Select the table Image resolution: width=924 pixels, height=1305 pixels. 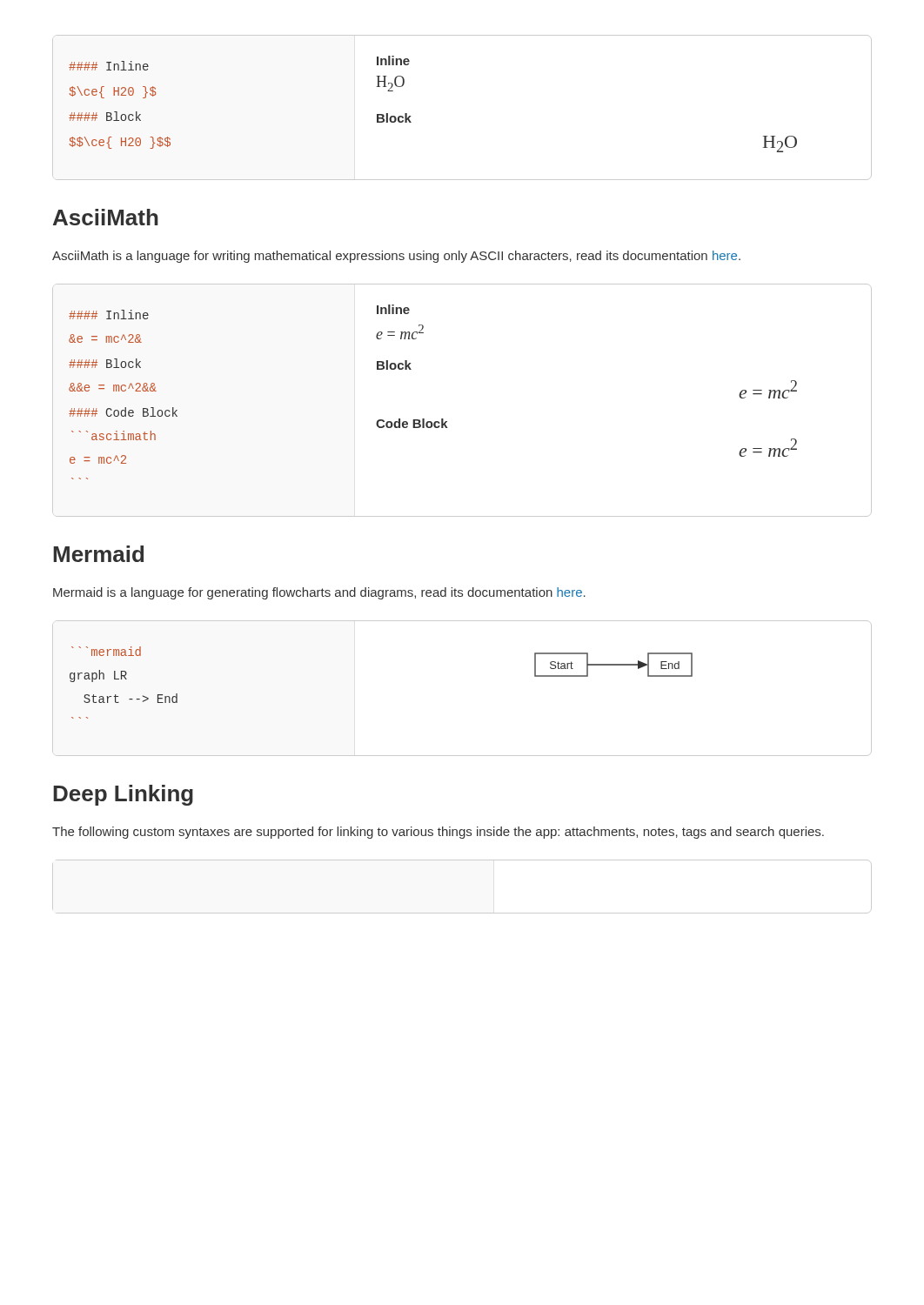(462, 887)
